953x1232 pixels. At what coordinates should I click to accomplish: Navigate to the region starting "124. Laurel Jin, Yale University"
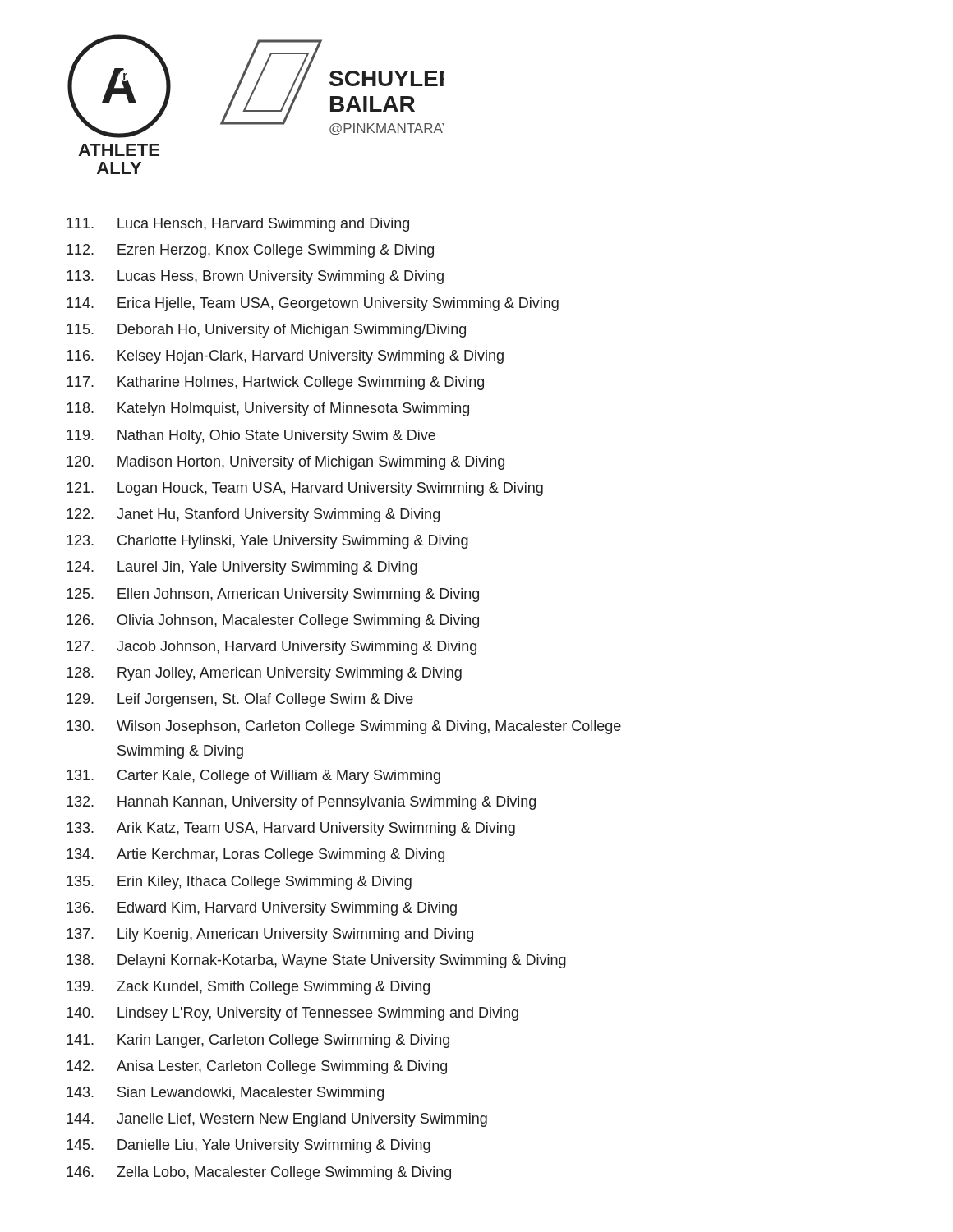pyautogui.click(x=242, y=568)
